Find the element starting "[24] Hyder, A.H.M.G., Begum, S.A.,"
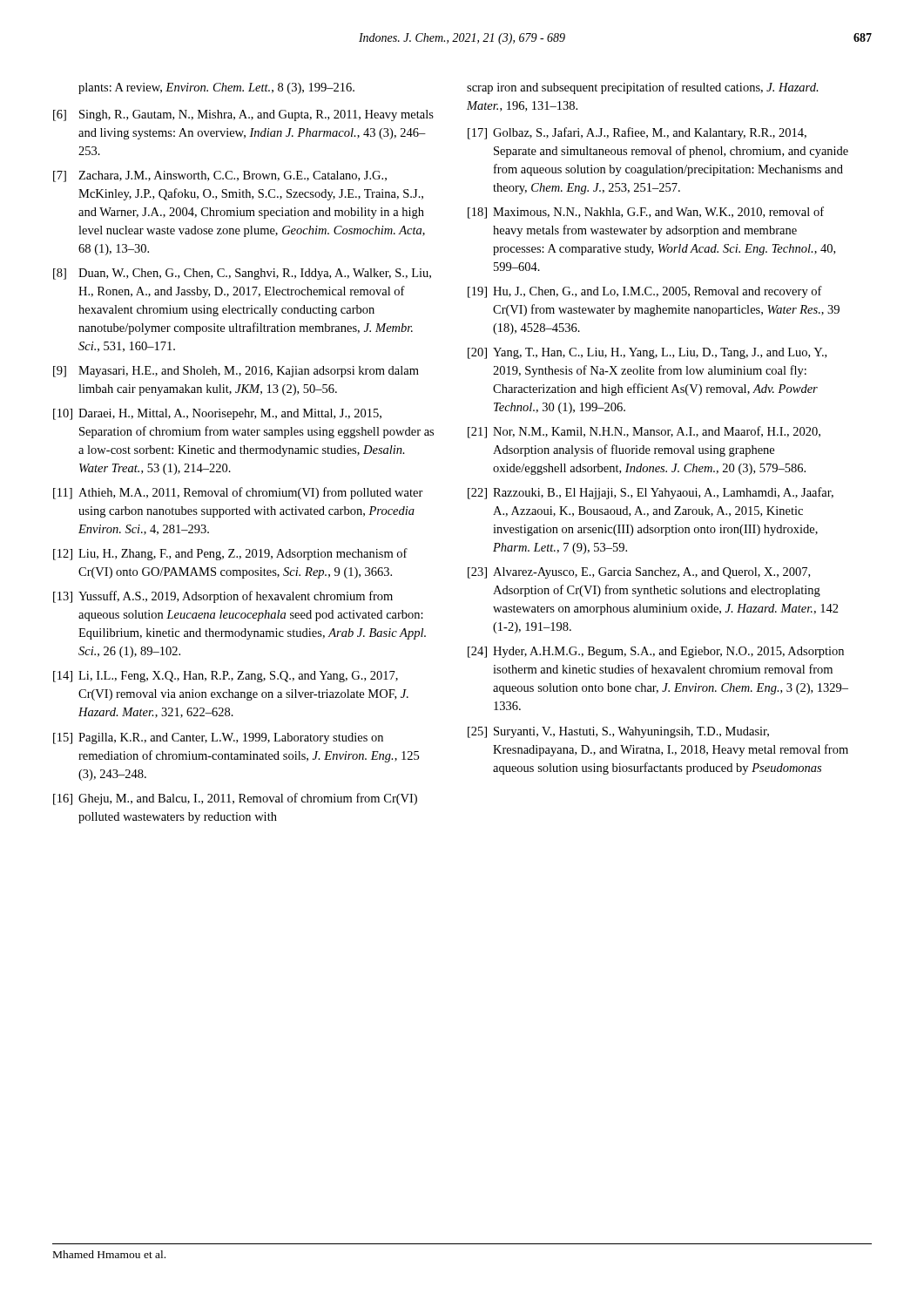The height and width of the screenshot is (1307, 924). click(658, 679)
